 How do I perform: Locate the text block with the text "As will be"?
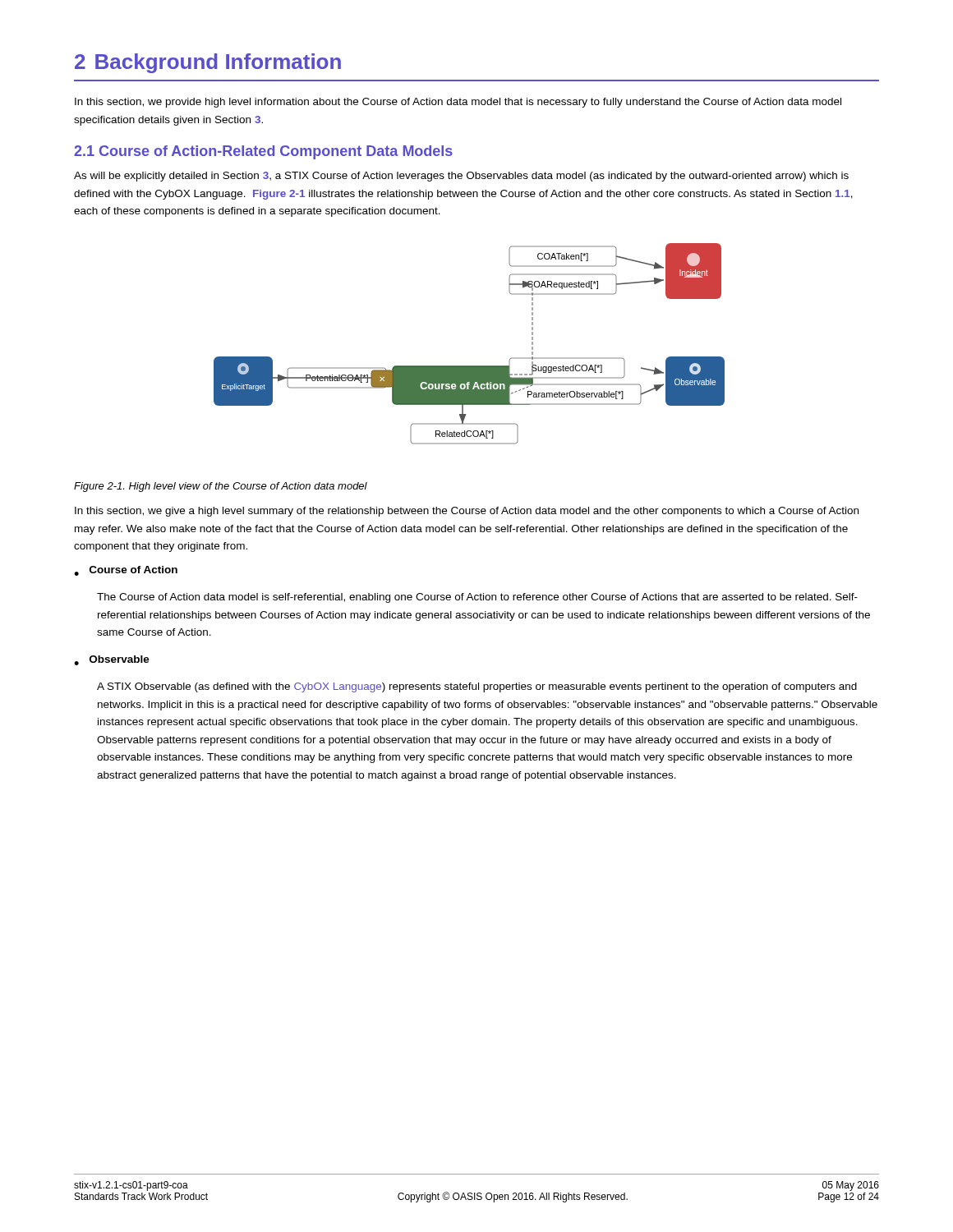[464, 193]
